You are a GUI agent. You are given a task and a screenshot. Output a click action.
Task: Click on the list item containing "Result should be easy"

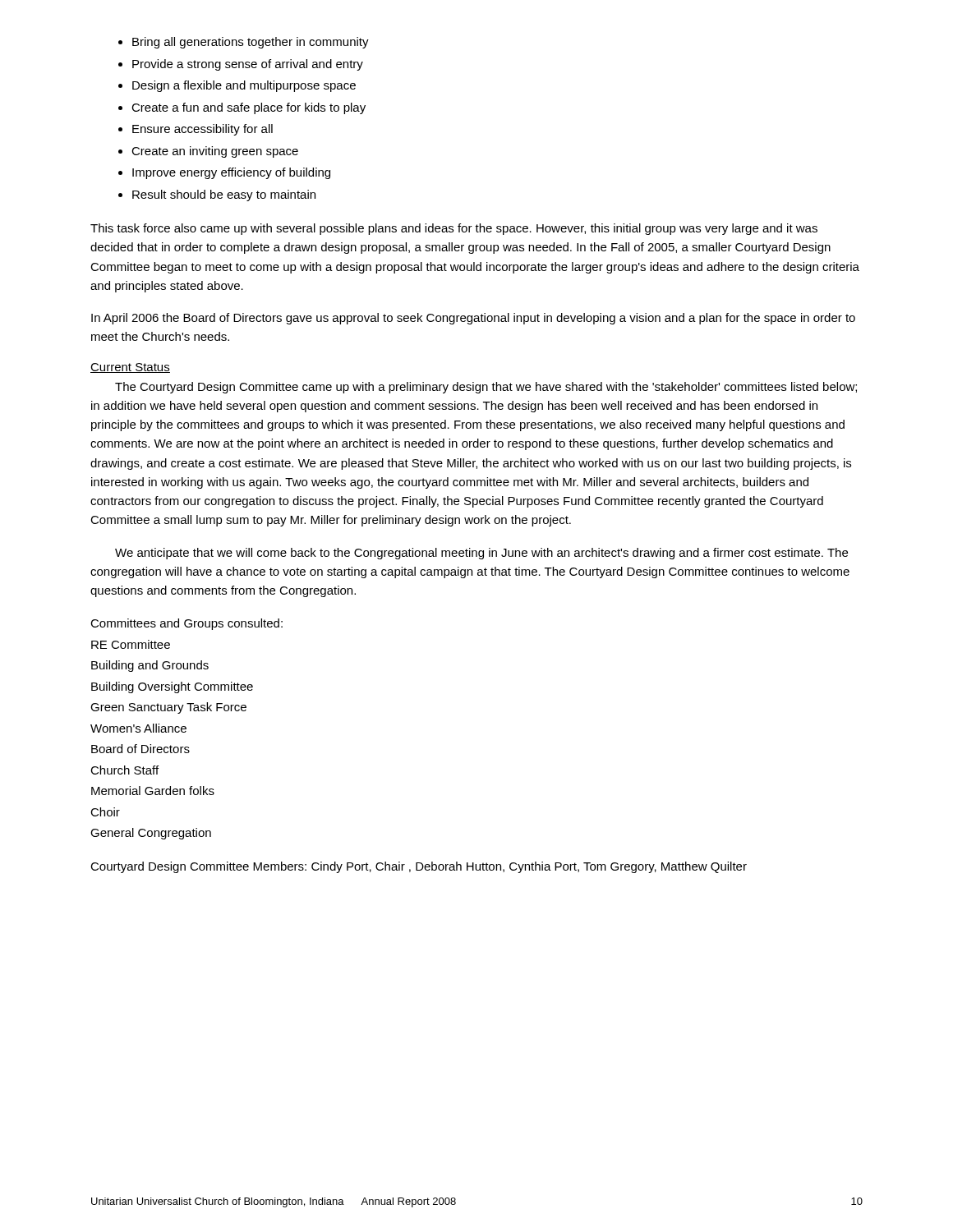(224, 194)
